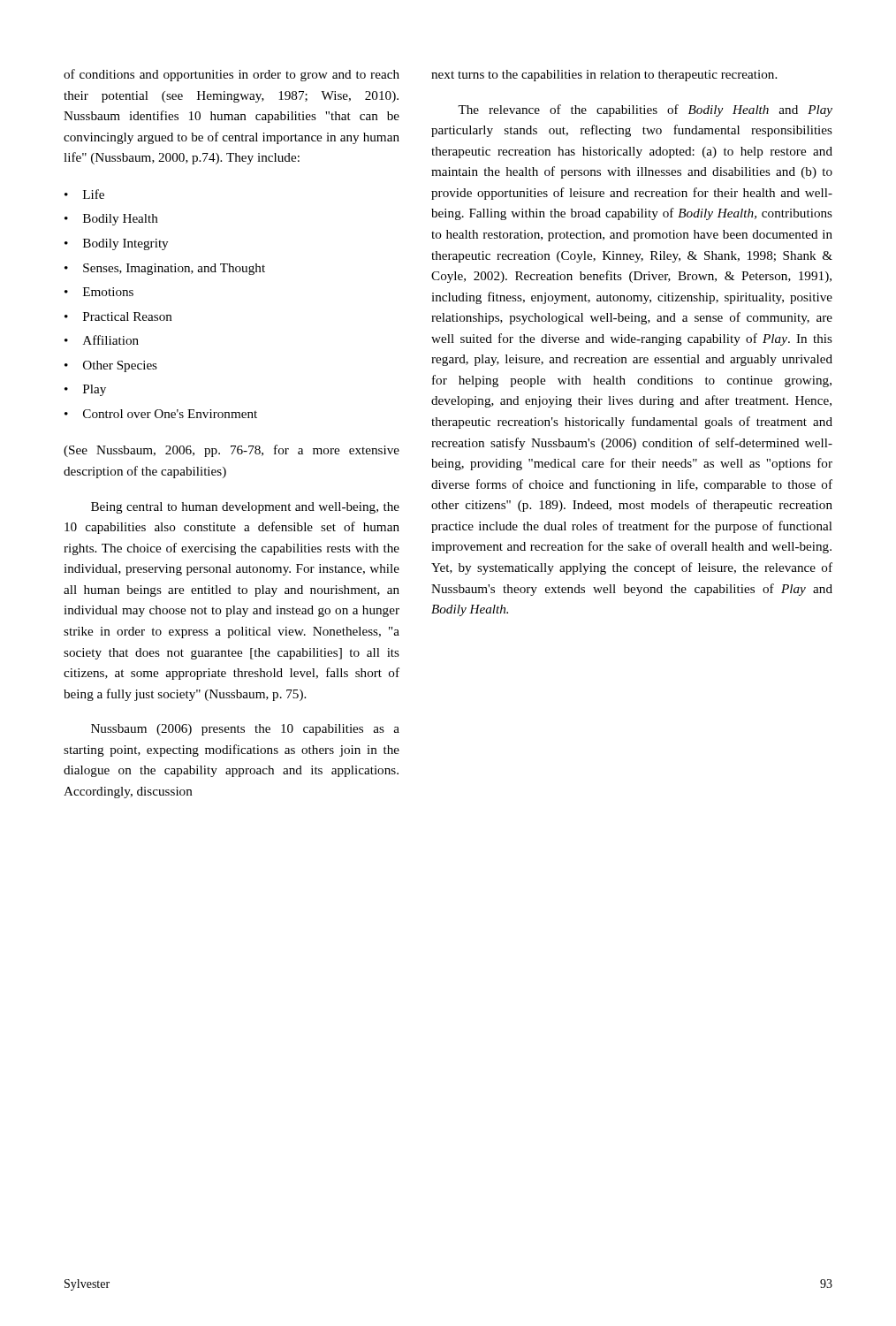The image size is (896, 1326).
Task: Locate the region starting "Senses, Imagination, and Thought"
Action: click(x=174, y=267)
